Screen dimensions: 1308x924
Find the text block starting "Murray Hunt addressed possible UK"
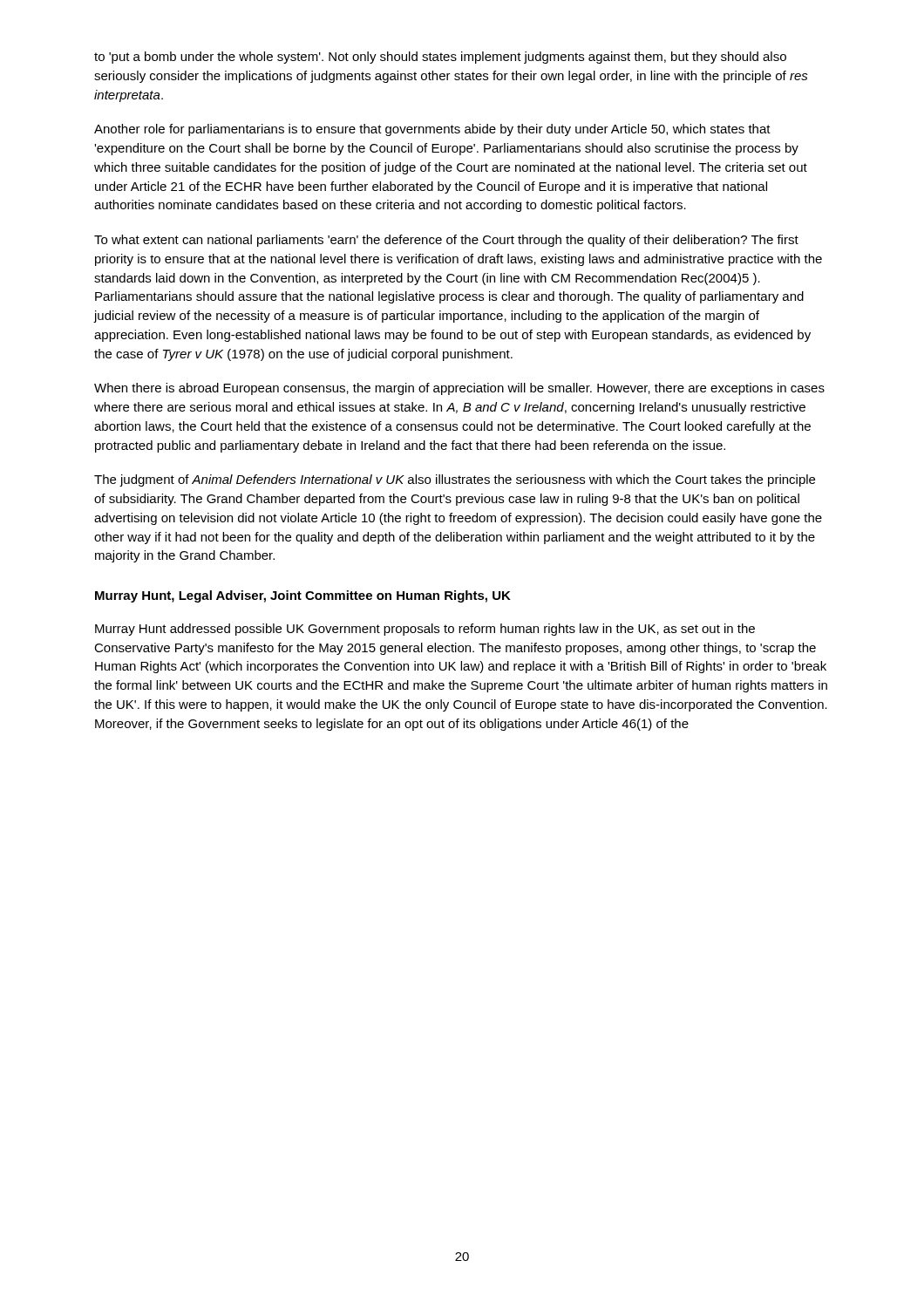pos(461,675)
